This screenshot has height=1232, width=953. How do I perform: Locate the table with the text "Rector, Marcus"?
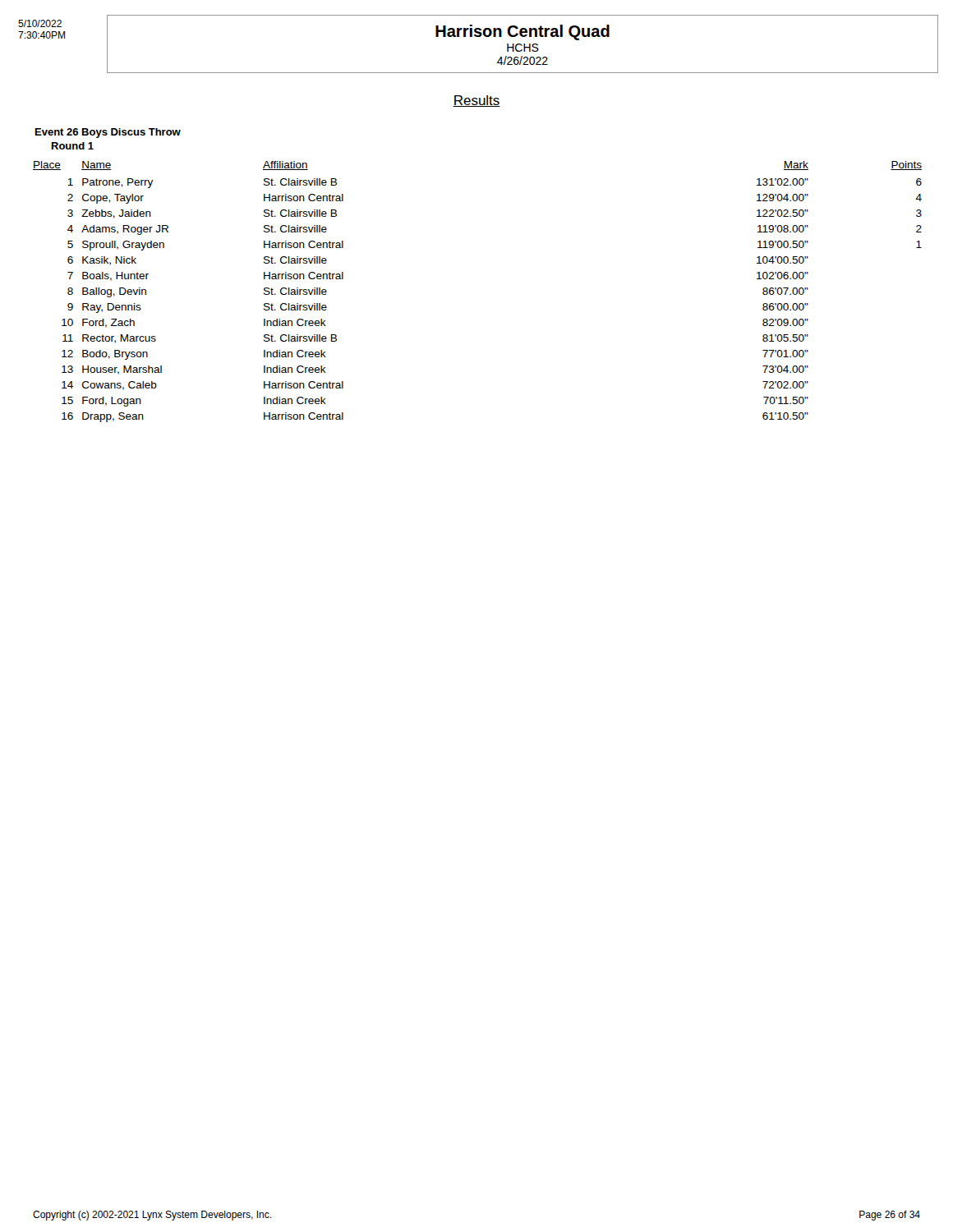pyautogui.click(x=476, y=290)
